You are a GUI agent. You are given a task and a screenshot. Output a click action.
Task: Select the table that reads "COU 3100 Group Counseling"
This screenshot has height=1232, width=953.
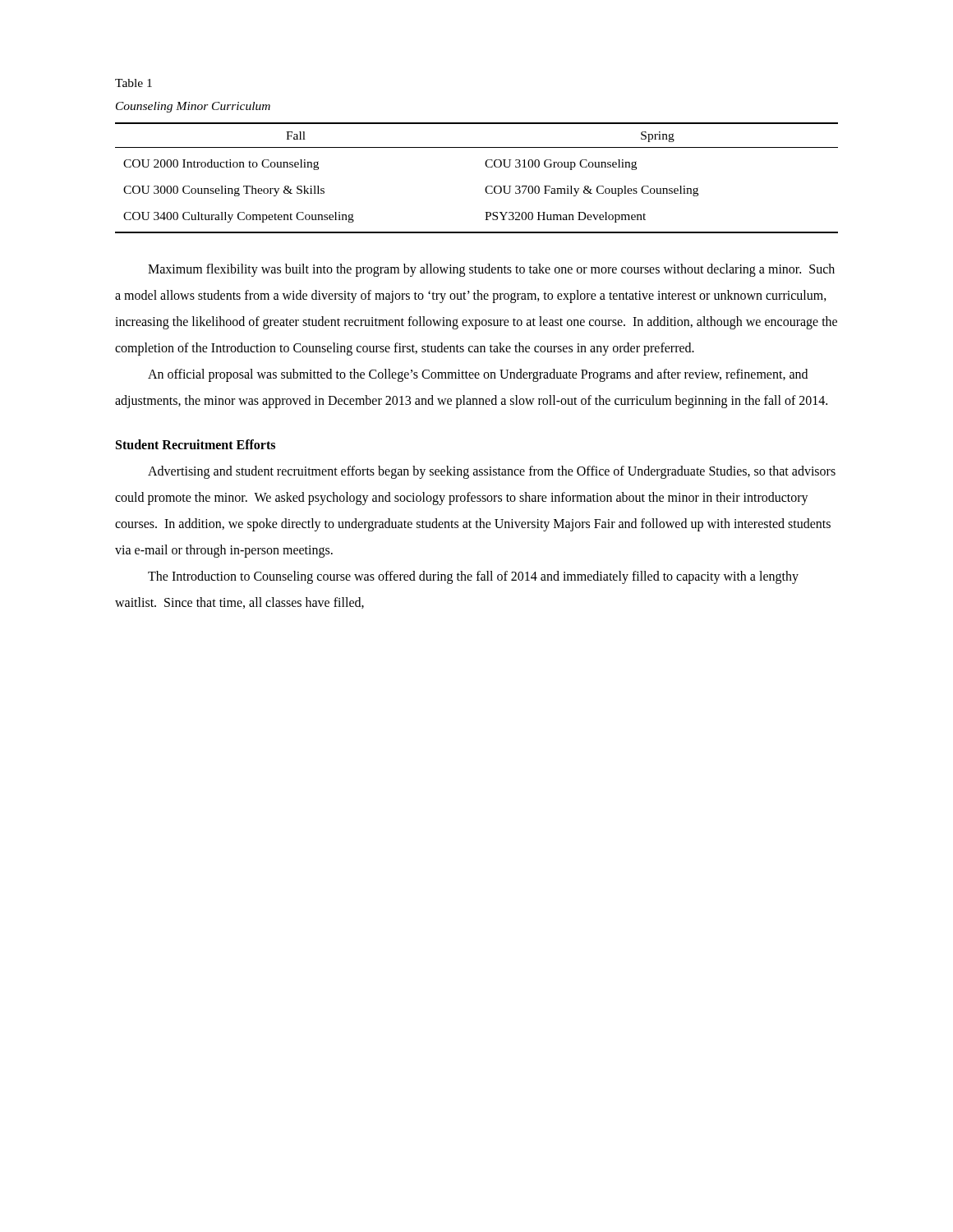(476, 178)
